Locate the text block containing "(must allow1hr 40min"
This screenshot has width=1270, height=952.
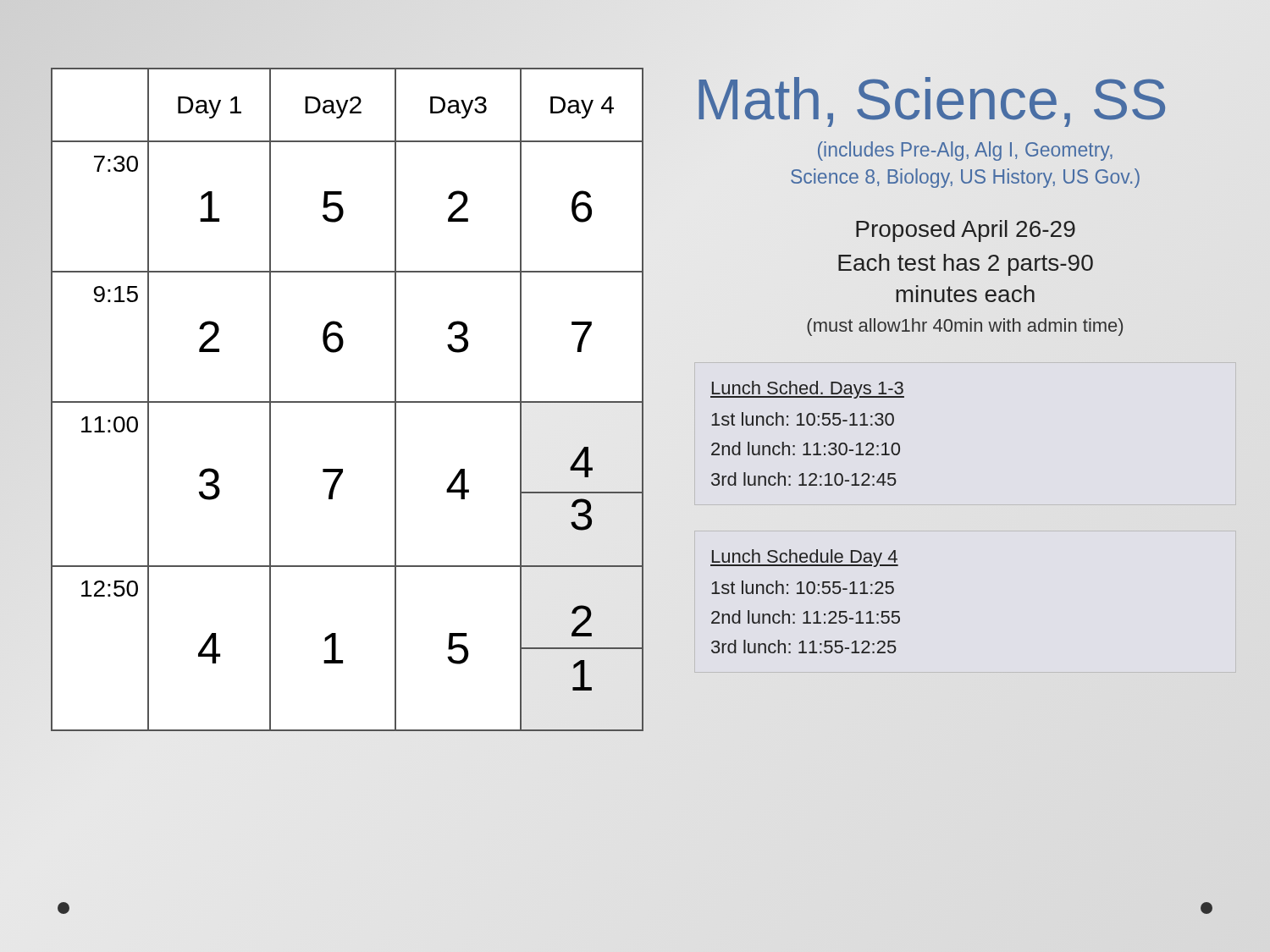(965, 326)
